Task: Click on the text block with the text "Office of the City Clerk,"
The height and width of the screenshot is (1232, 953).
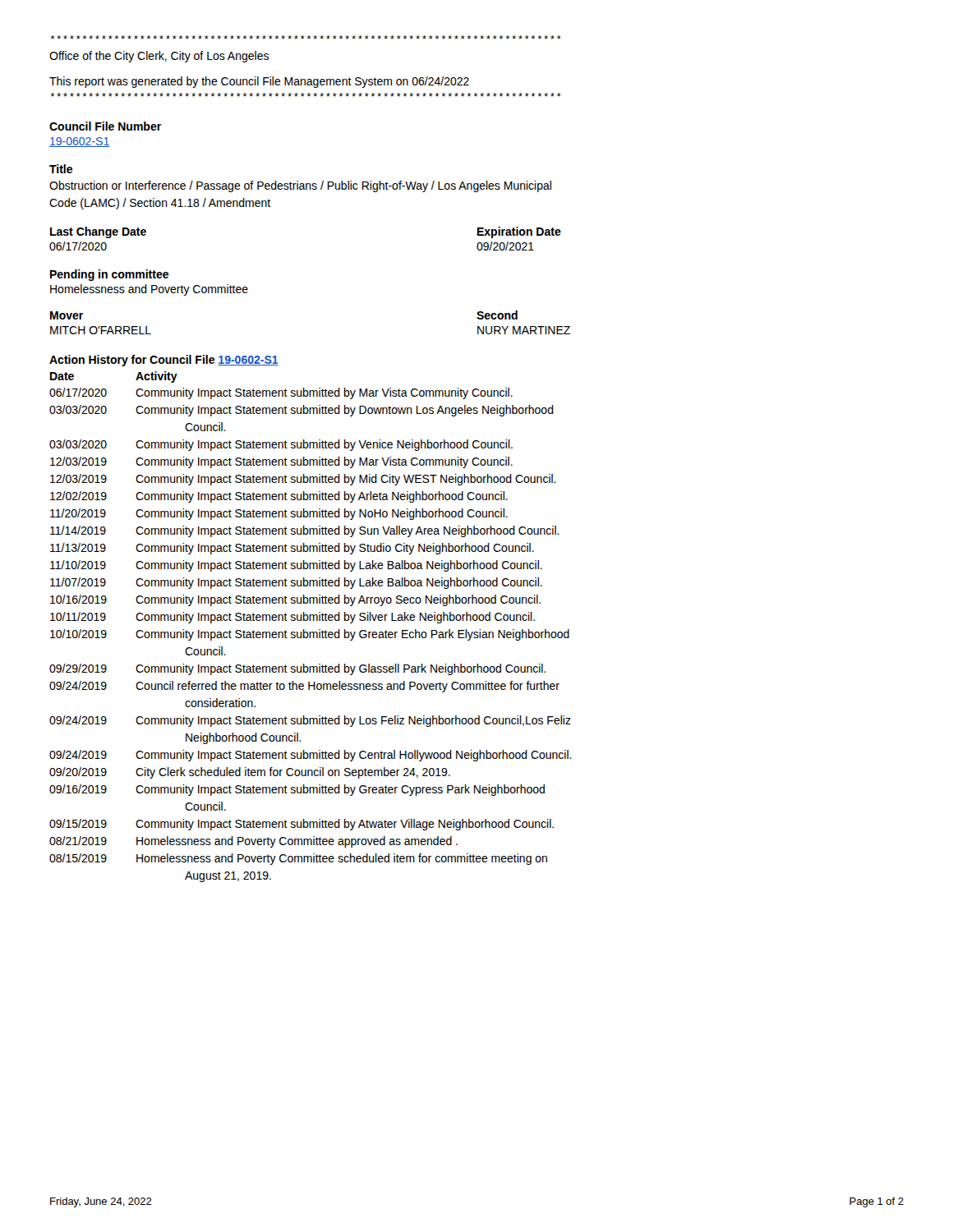Action: coord(476,49)
